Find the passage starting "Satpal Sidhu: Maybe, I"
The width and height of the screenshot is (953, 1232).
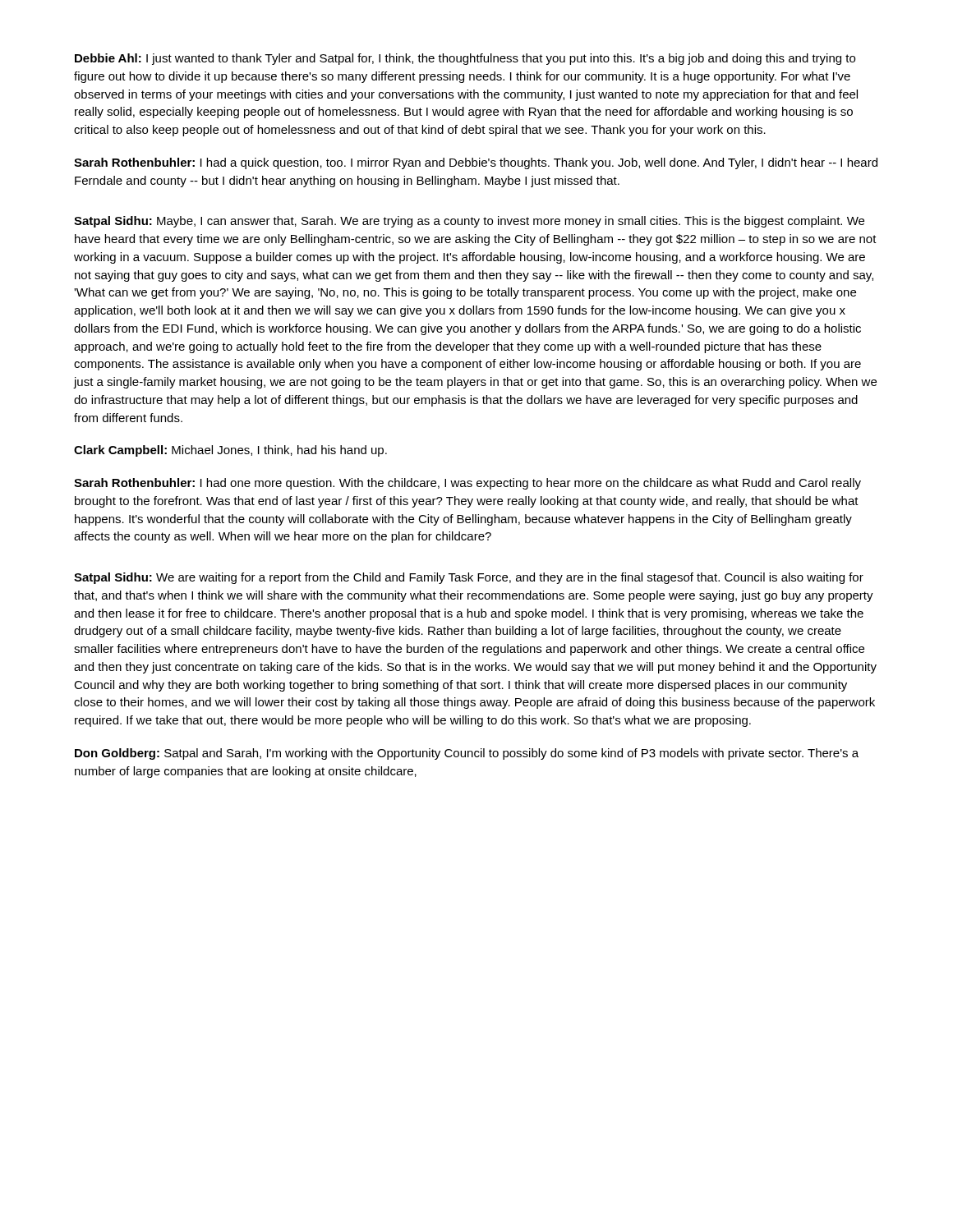476,319
